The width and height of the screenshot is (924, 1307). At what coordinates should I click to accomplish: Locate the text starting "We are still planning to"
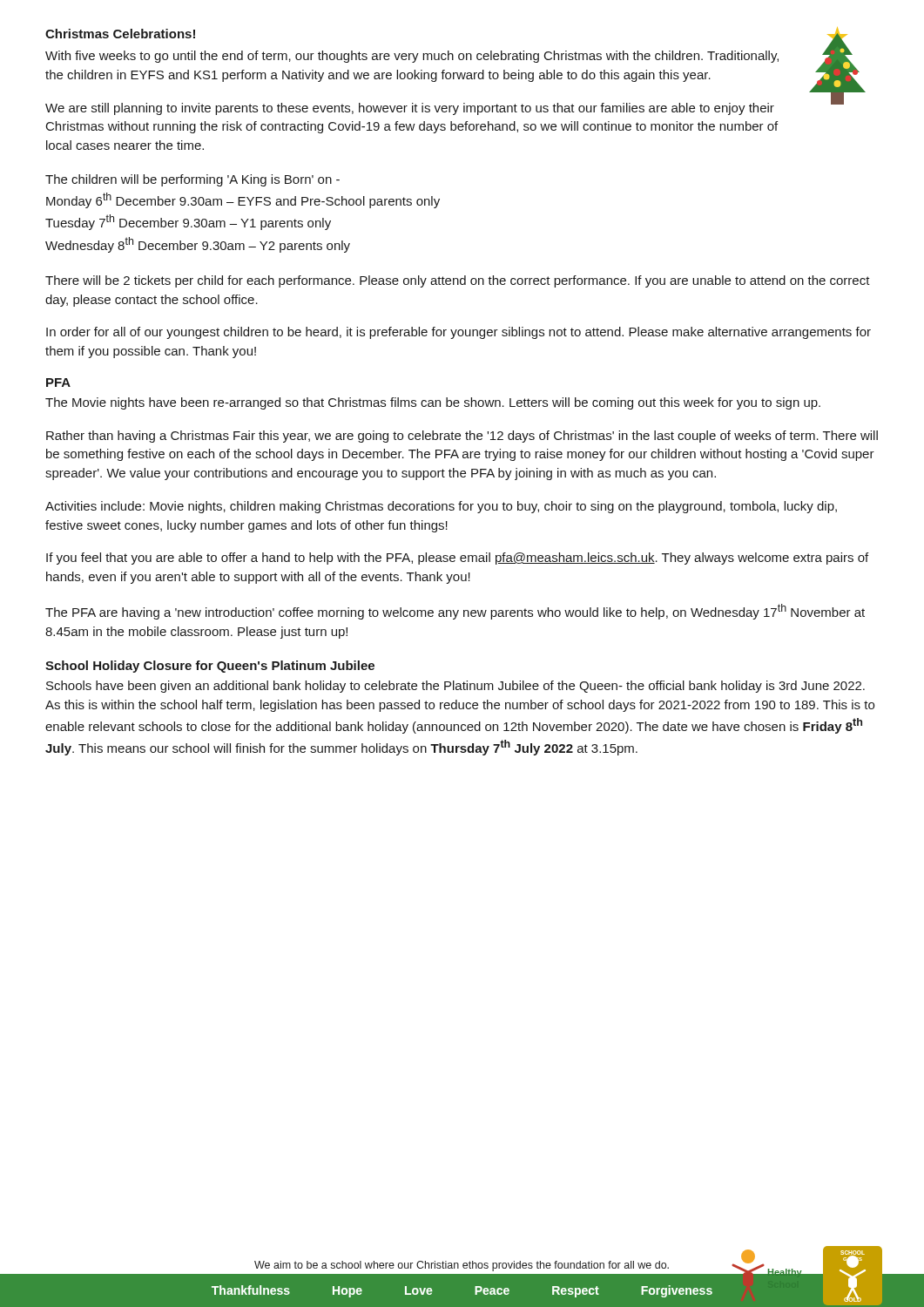coord(412,126)
